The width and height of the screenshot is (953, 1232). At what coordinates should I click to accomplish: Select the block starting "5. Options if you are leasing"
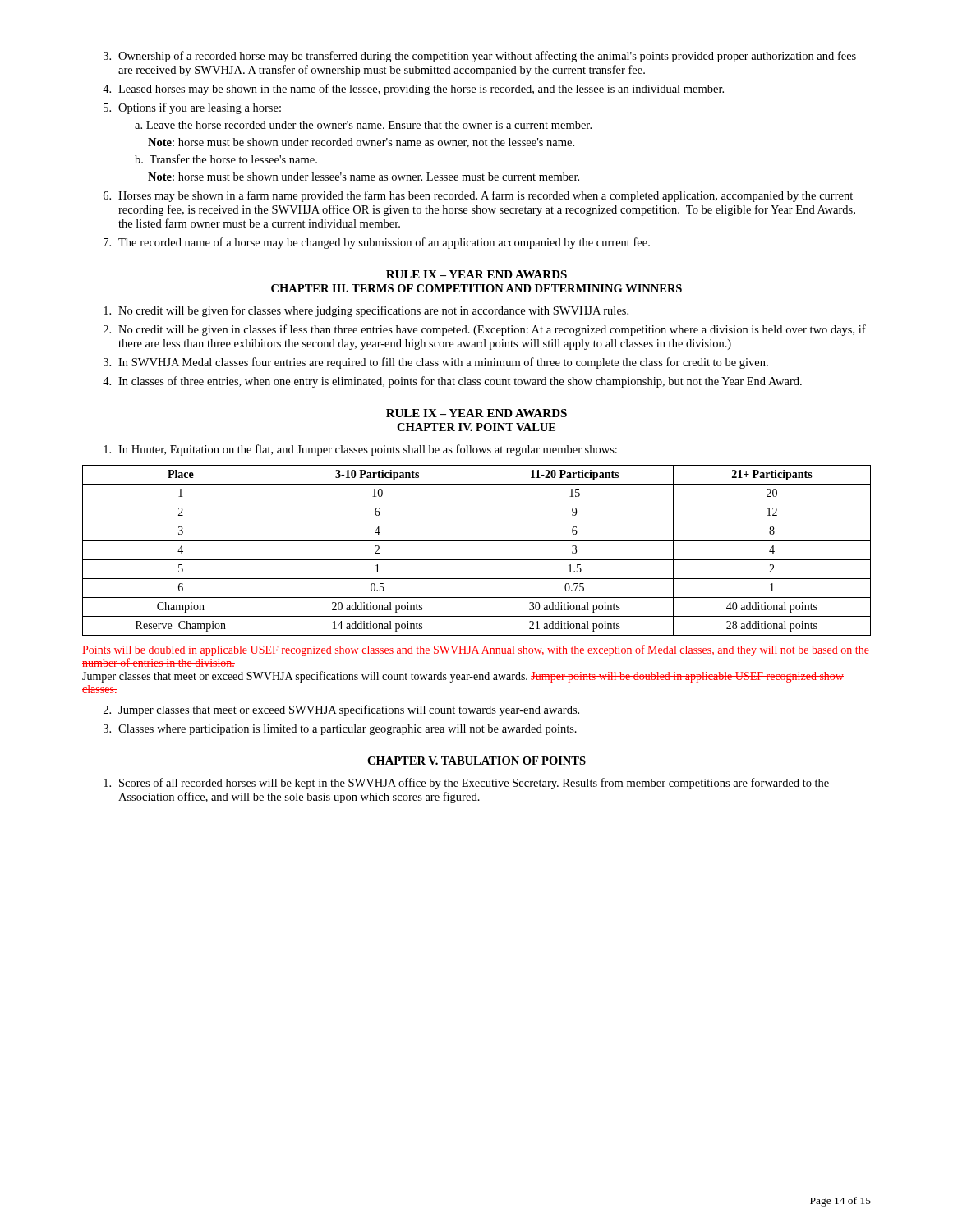click(x=476, y=142)
